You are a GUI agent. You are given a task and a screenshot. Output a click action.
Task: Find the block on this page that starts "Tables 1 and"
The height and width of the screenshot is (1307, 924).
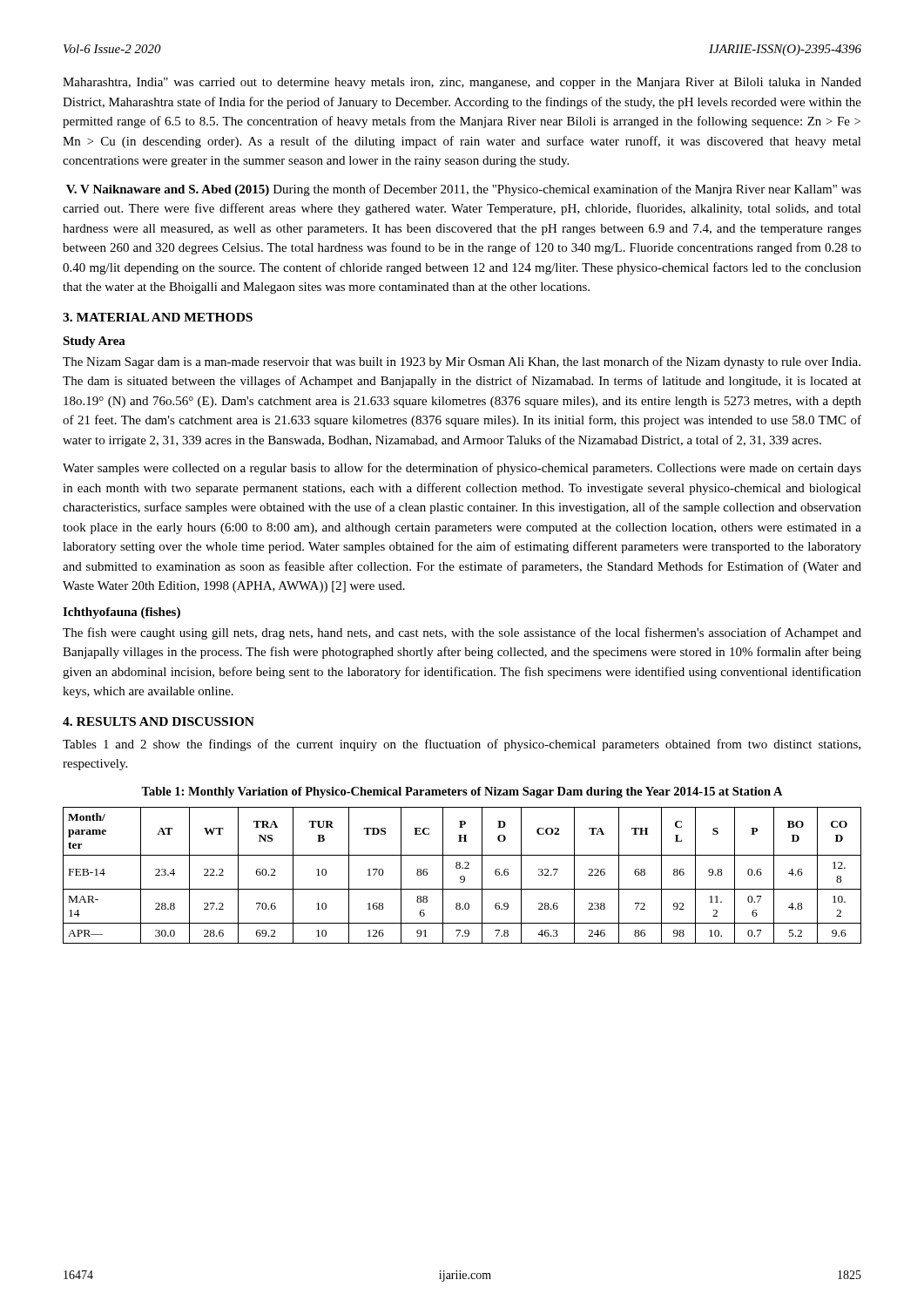click(462, 753)
